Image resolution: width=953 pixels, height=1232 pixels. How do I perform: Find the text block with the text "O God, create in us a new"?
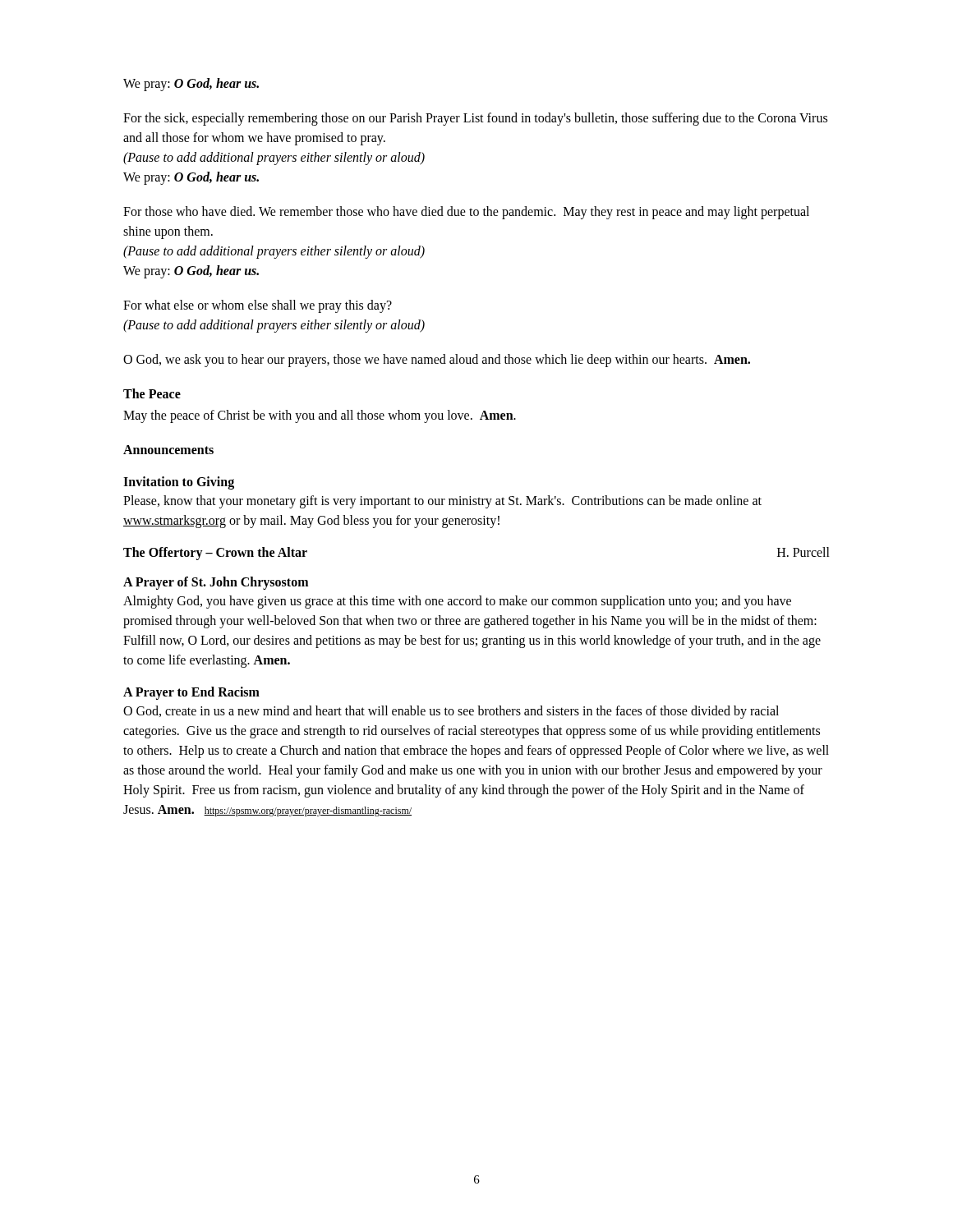pyautogui.click(x=476, y=760)
